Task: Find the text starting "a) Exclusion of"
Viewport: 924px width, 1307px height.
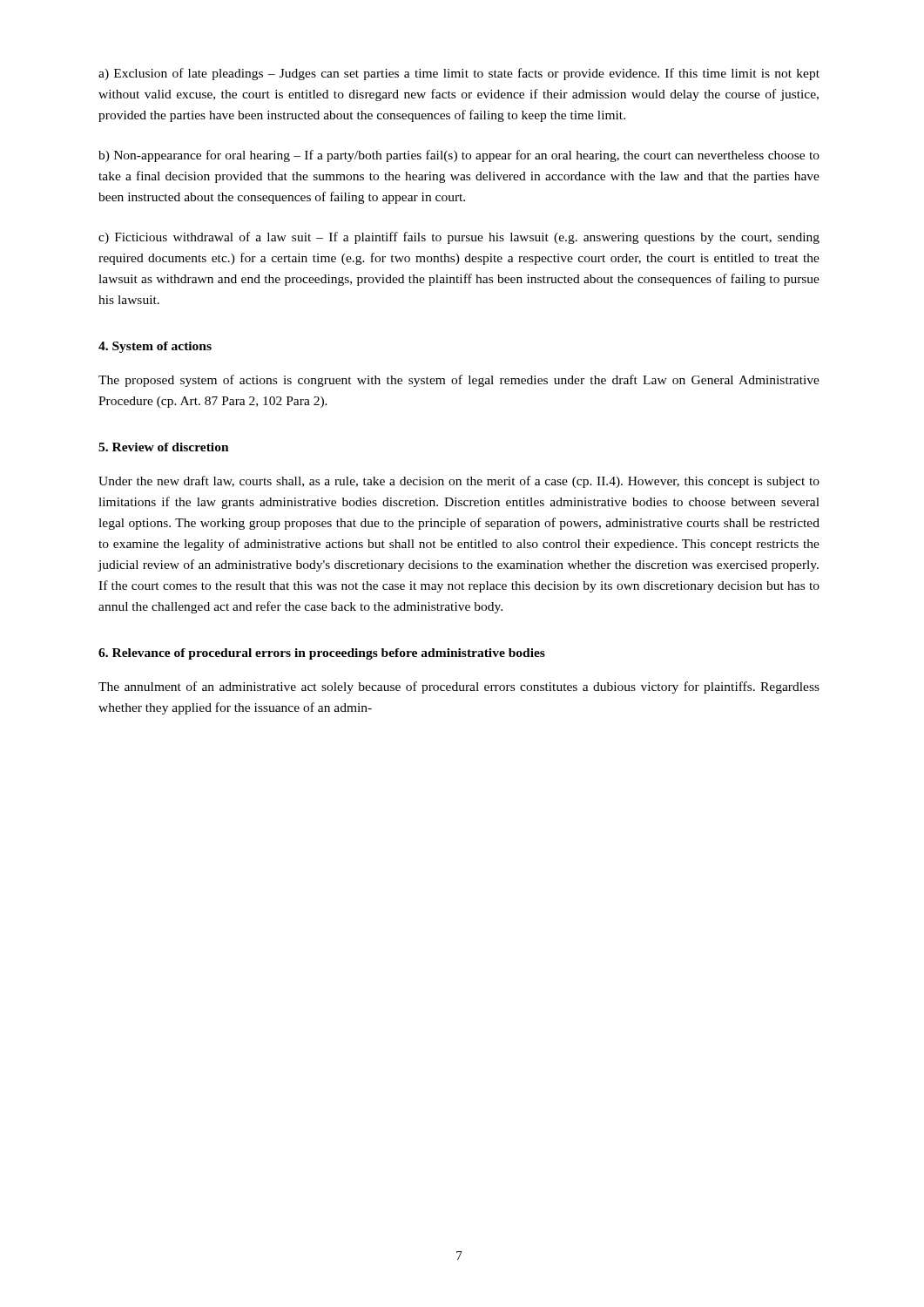Action: click(x=459, y=94)
